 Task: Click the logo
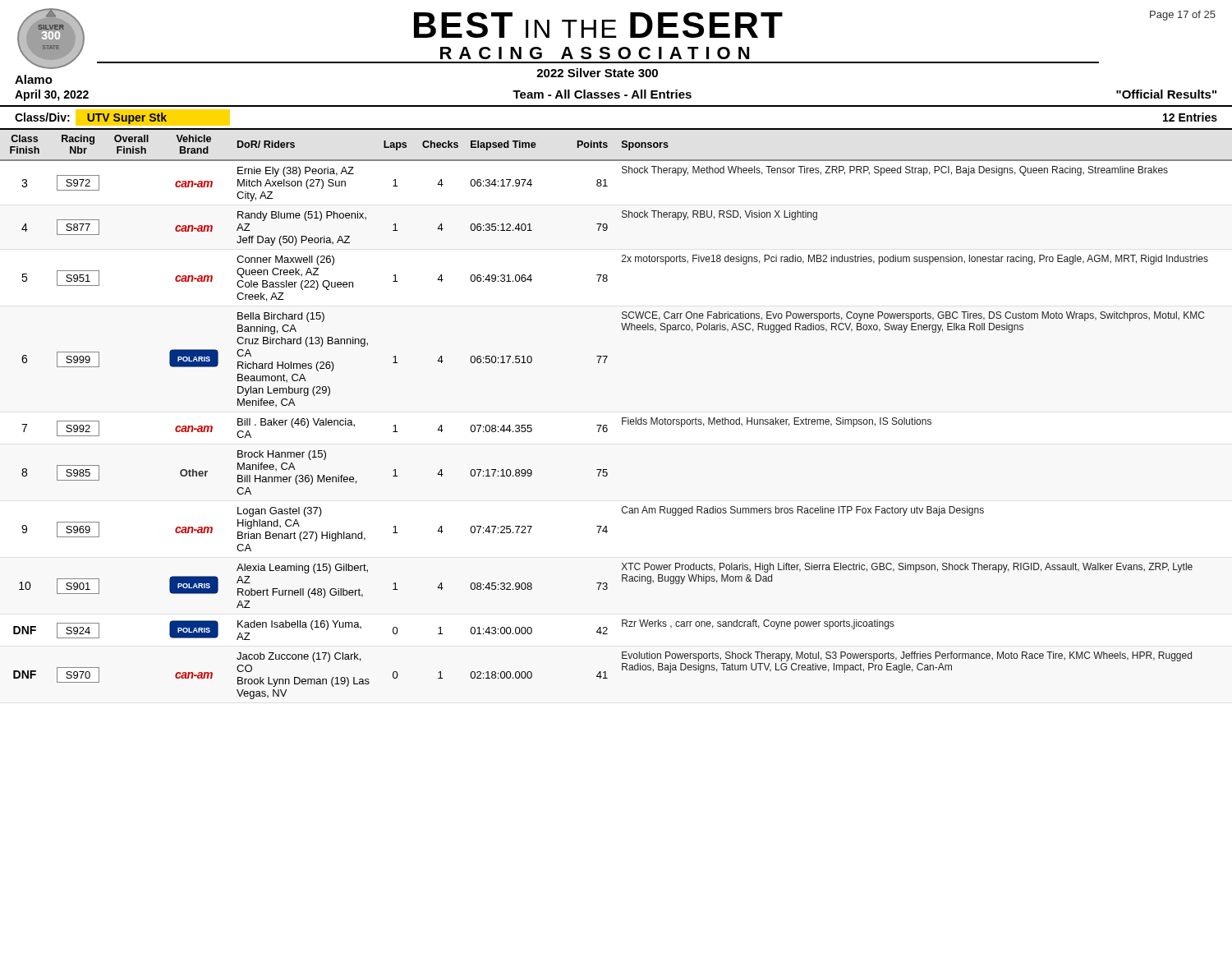click(x=51, y=39)
